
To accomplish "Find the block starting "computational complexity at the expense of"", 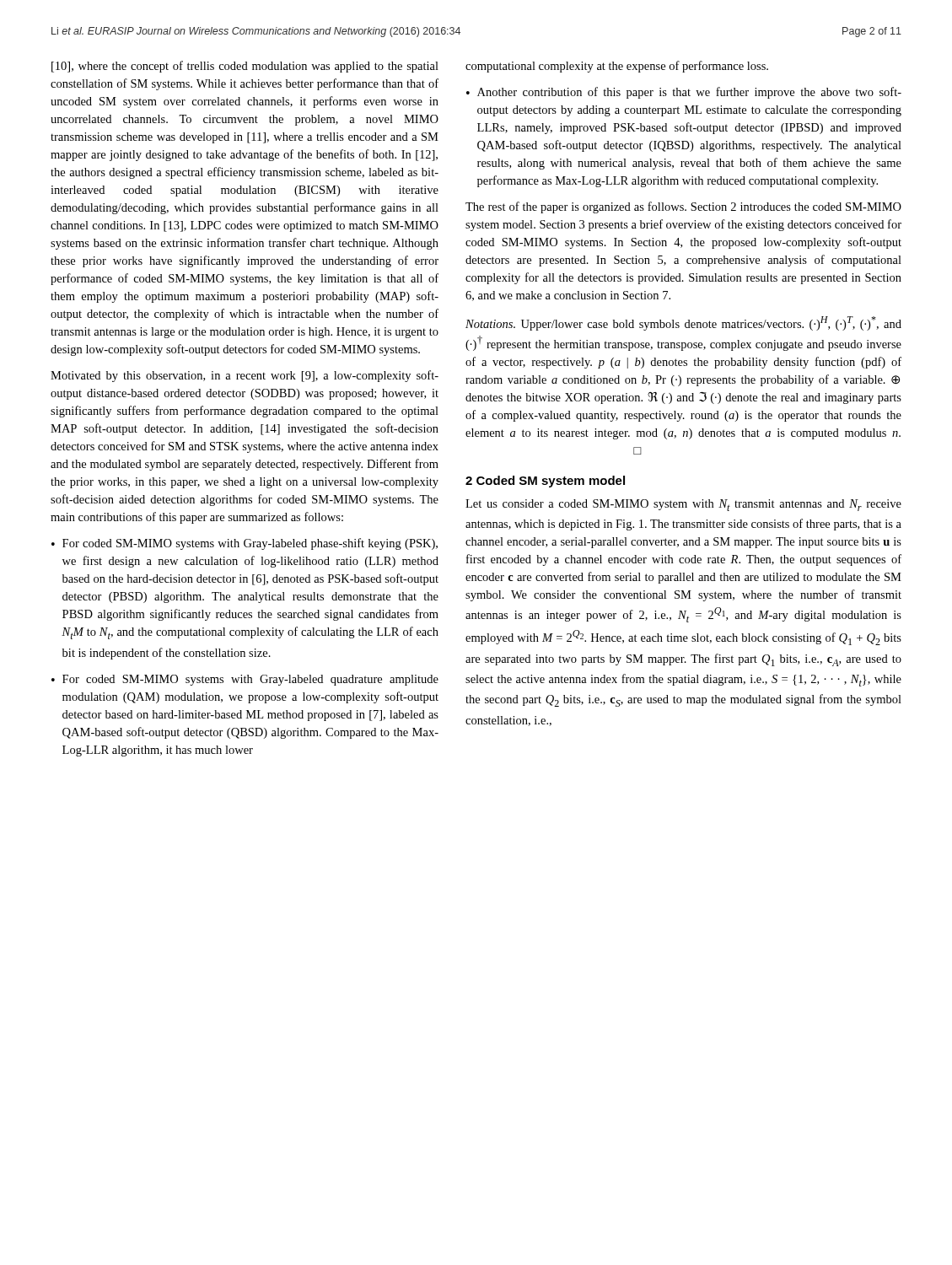I will (x=683, y=66).
